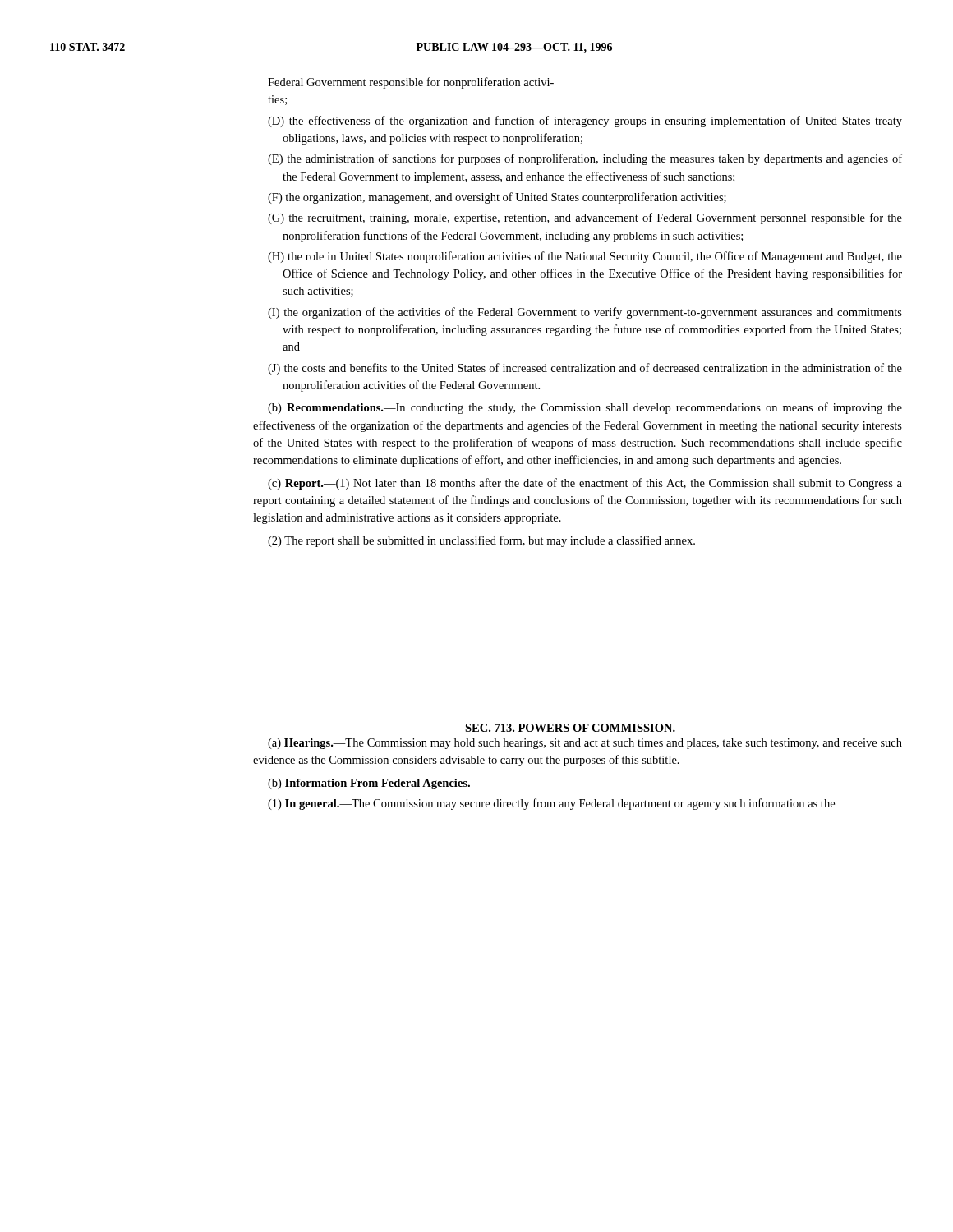
Task: Point to the element starting "Federal Government responsible for"
Action: pyautogui.click(x=578, y=312)
